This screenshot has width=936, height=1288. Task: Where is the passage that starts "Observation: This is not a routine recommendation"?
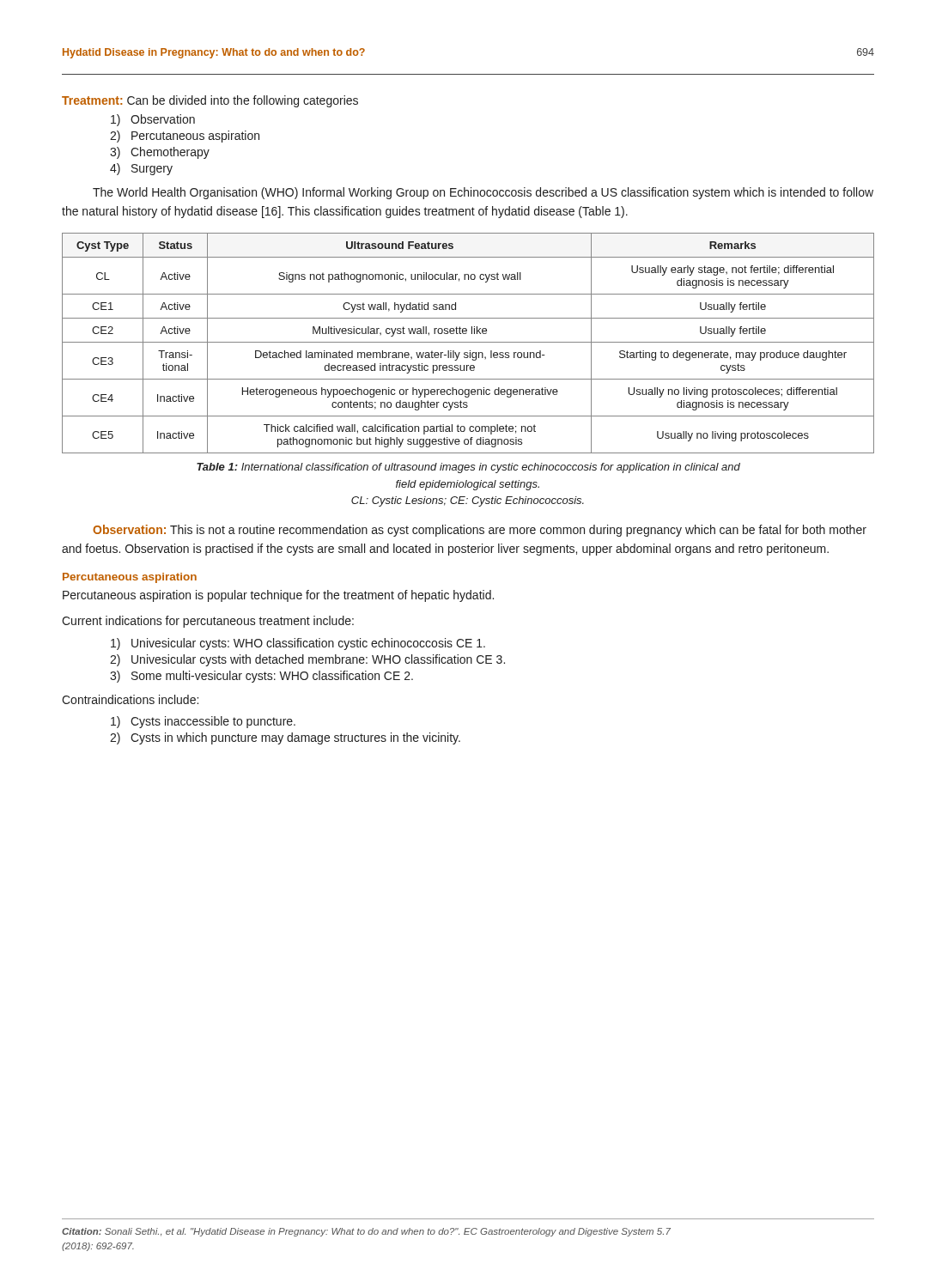click(464, 539)
